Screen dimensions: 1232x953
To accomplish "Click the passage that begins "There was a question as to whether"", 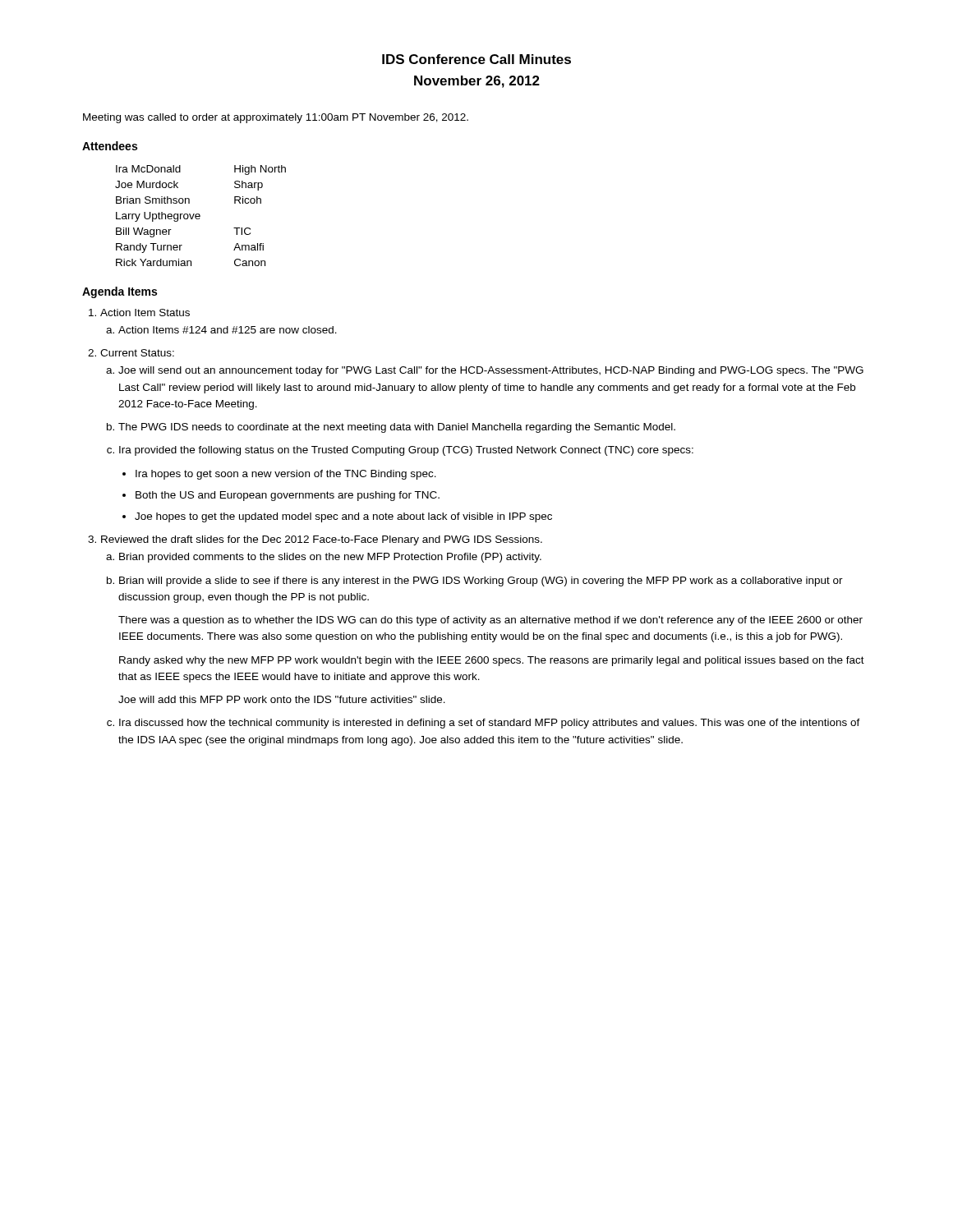I will point(490,628).
